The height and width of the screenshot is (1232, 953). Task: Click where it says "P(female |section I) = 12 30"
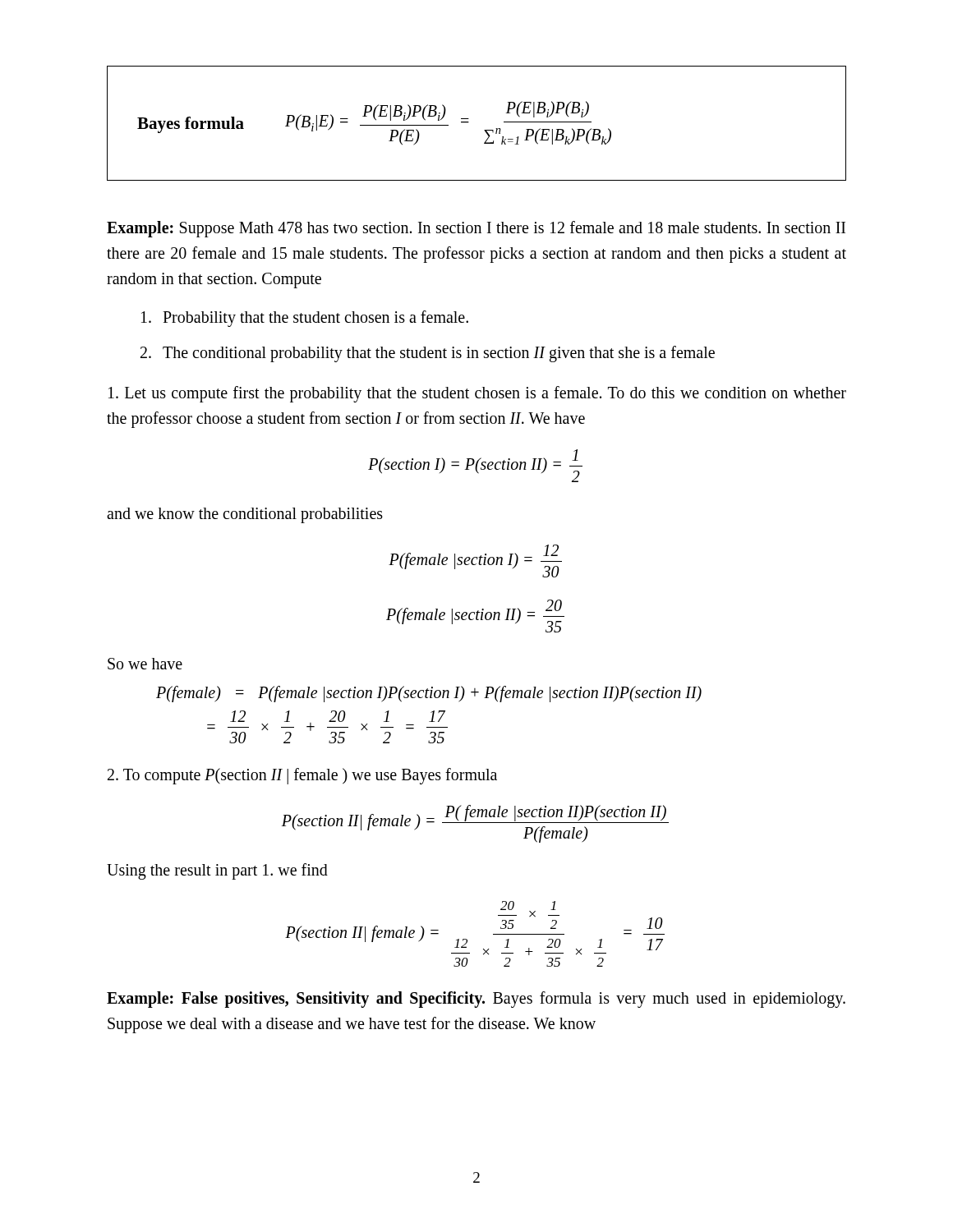tap(475, 561)
